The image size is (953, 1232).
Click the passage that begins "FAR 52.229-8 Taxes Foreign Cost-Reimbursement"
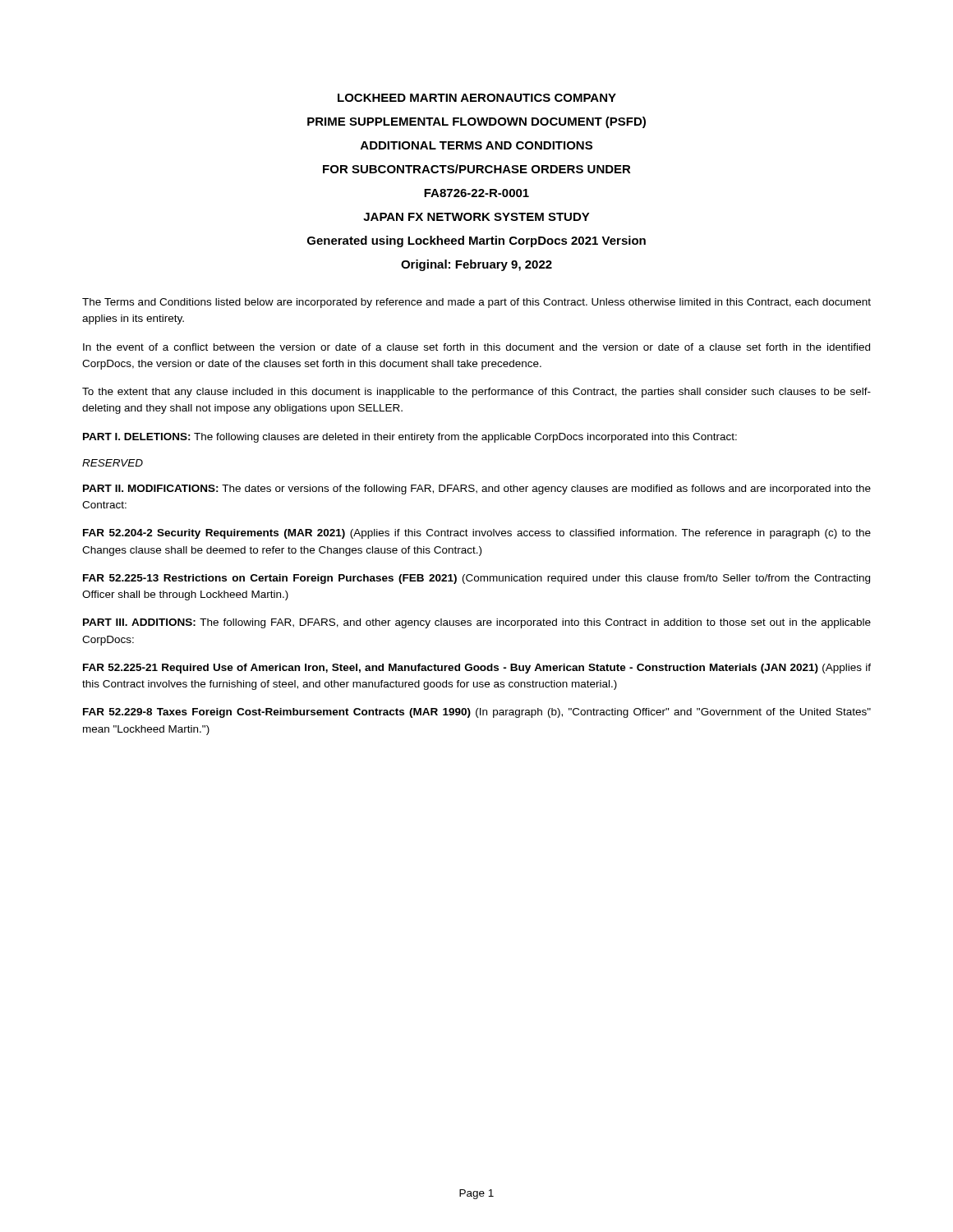click(476, 720)
